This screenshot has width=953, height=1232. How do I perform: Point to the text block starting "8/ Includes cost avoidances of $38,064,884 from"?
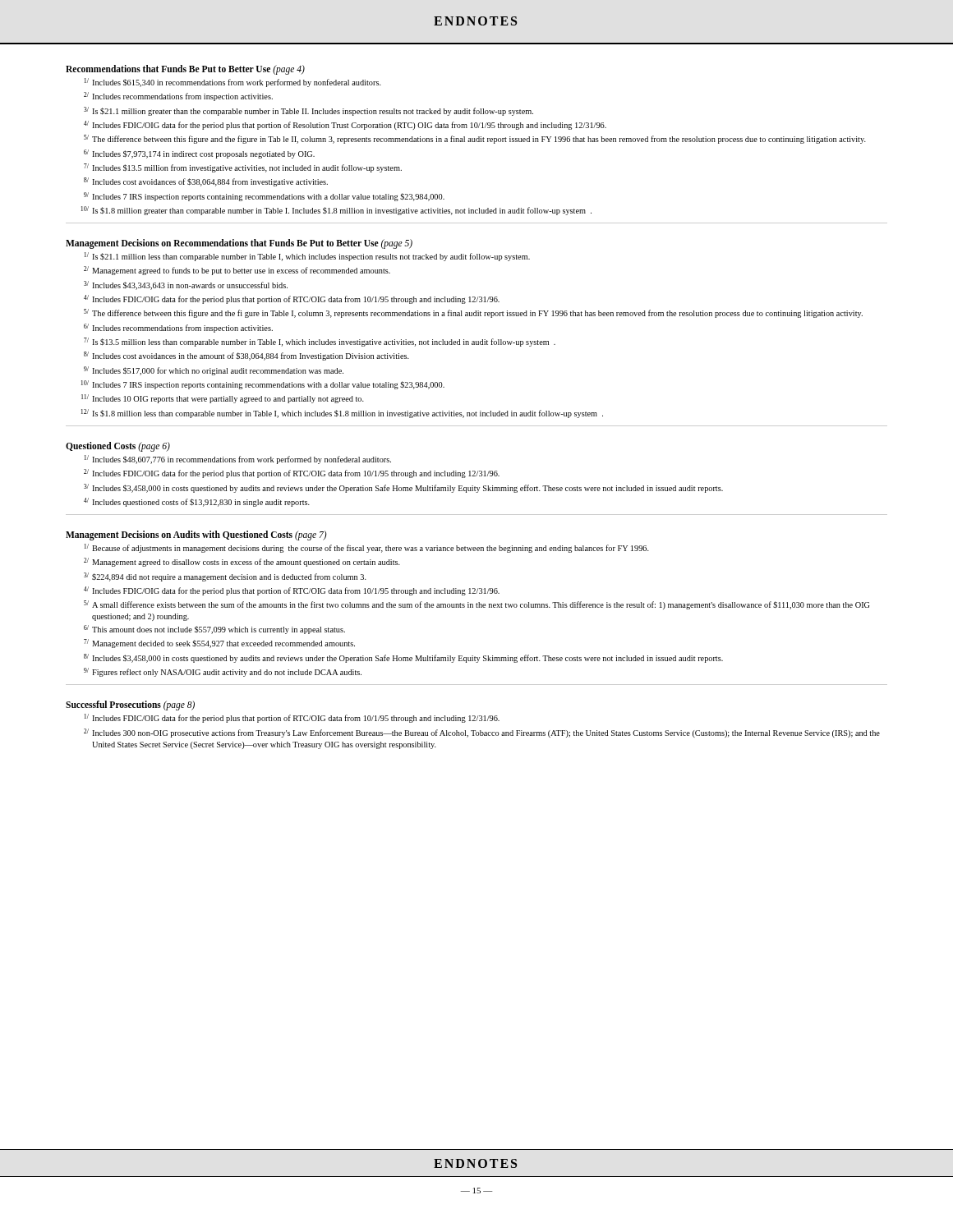[206, 182]
